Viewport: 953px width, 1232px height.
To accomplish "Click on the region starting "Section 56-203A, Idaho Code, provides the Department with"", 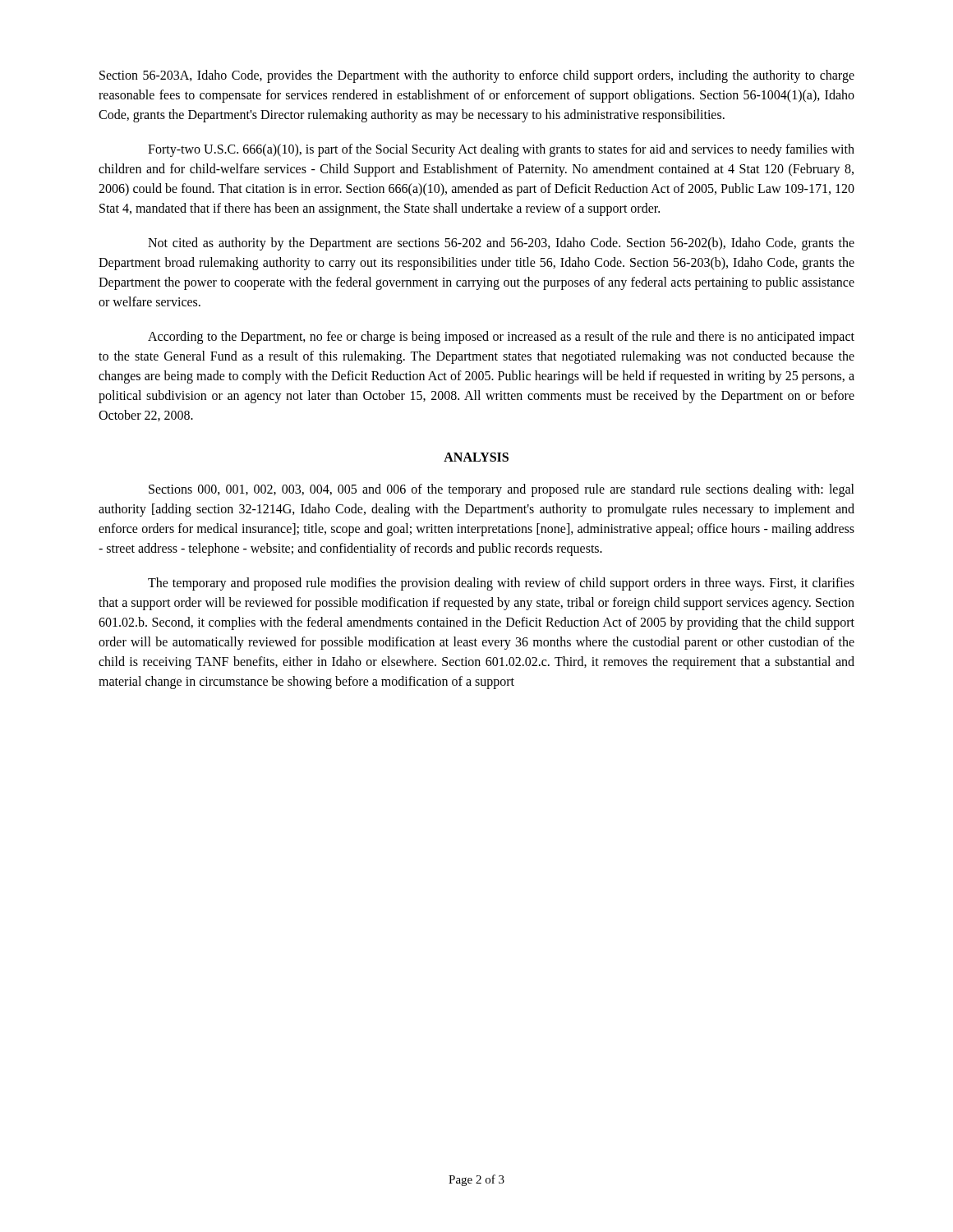I will coord(476,95).
